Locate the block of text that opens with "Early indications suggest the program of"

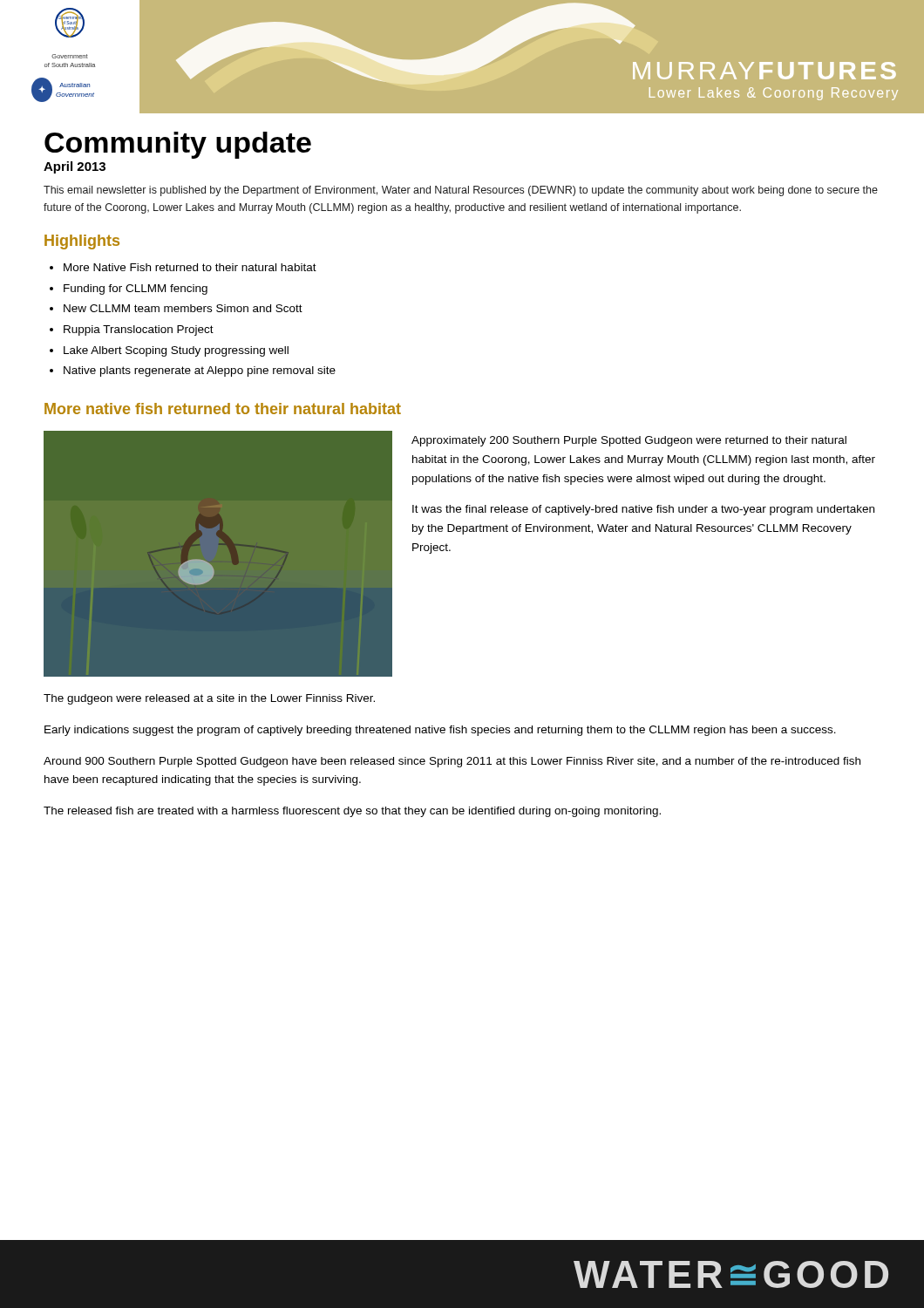[x=440, y=729]
